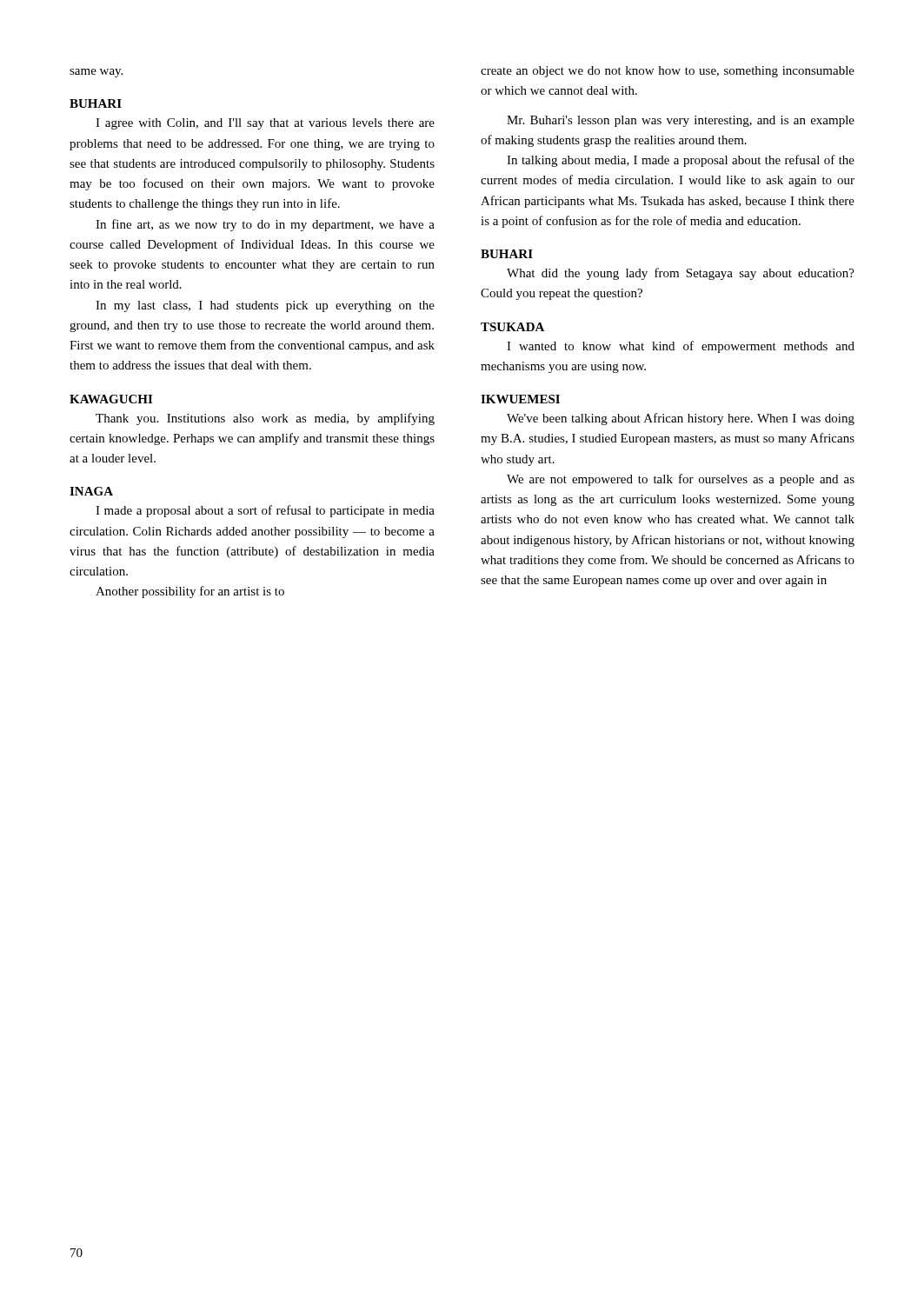Point to the text block starting "Mr. Buhari's lesson plan was"

(x=668, y=130)
